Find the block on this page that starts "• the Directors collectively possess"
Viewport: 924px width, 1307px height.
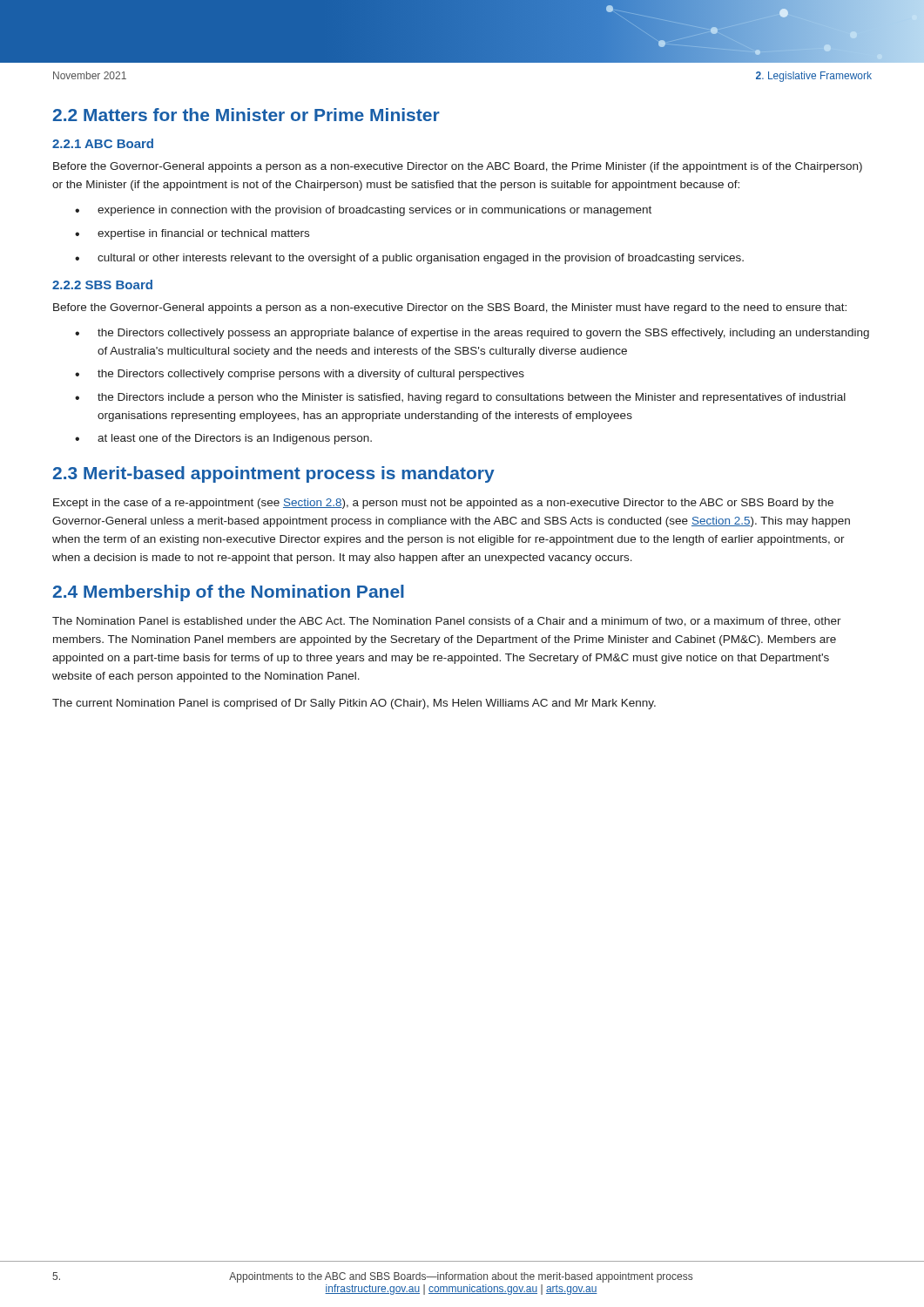470,342
